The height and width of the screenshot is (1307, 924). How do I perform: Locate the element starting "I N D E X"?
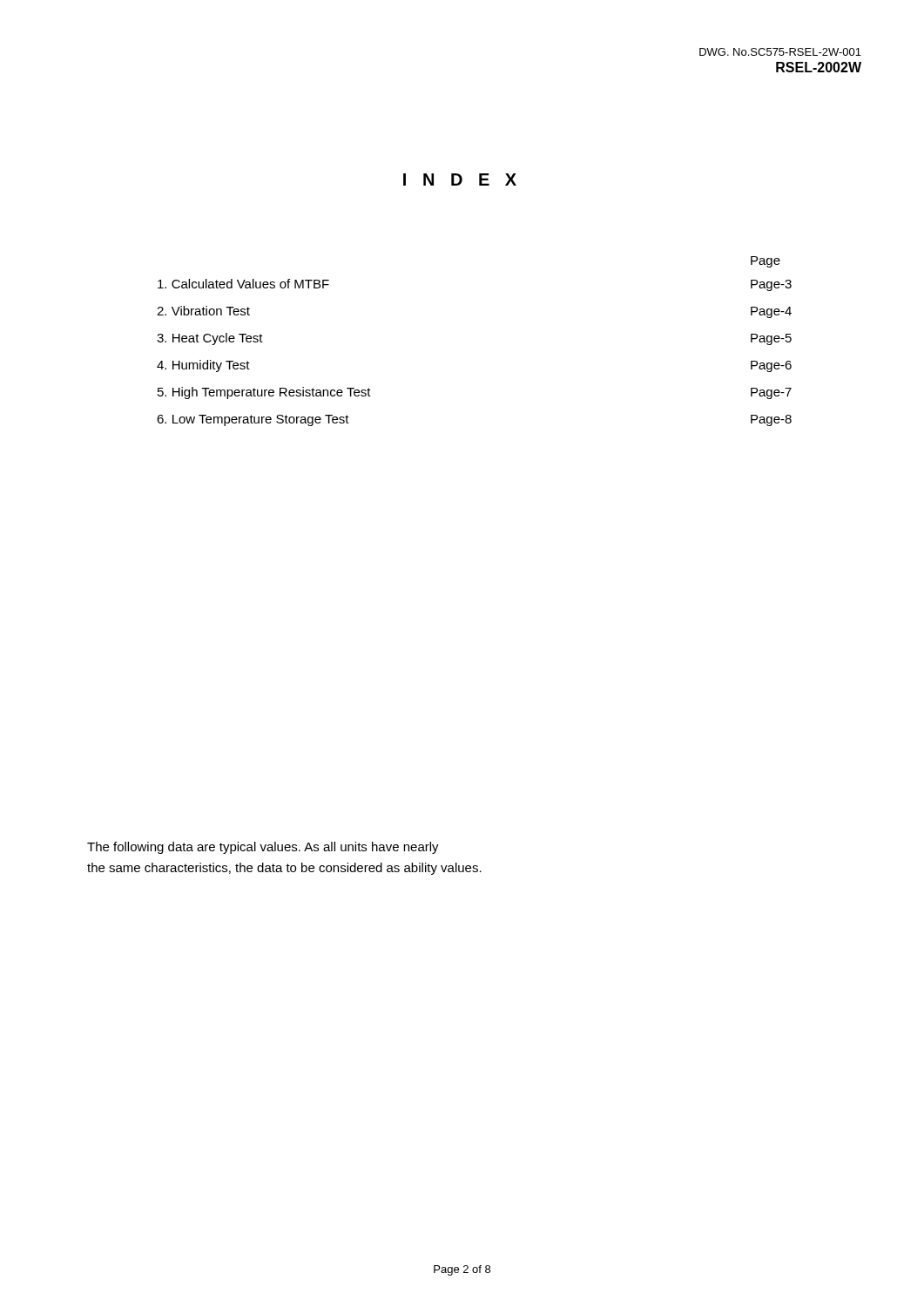click(x=462, y=180)
